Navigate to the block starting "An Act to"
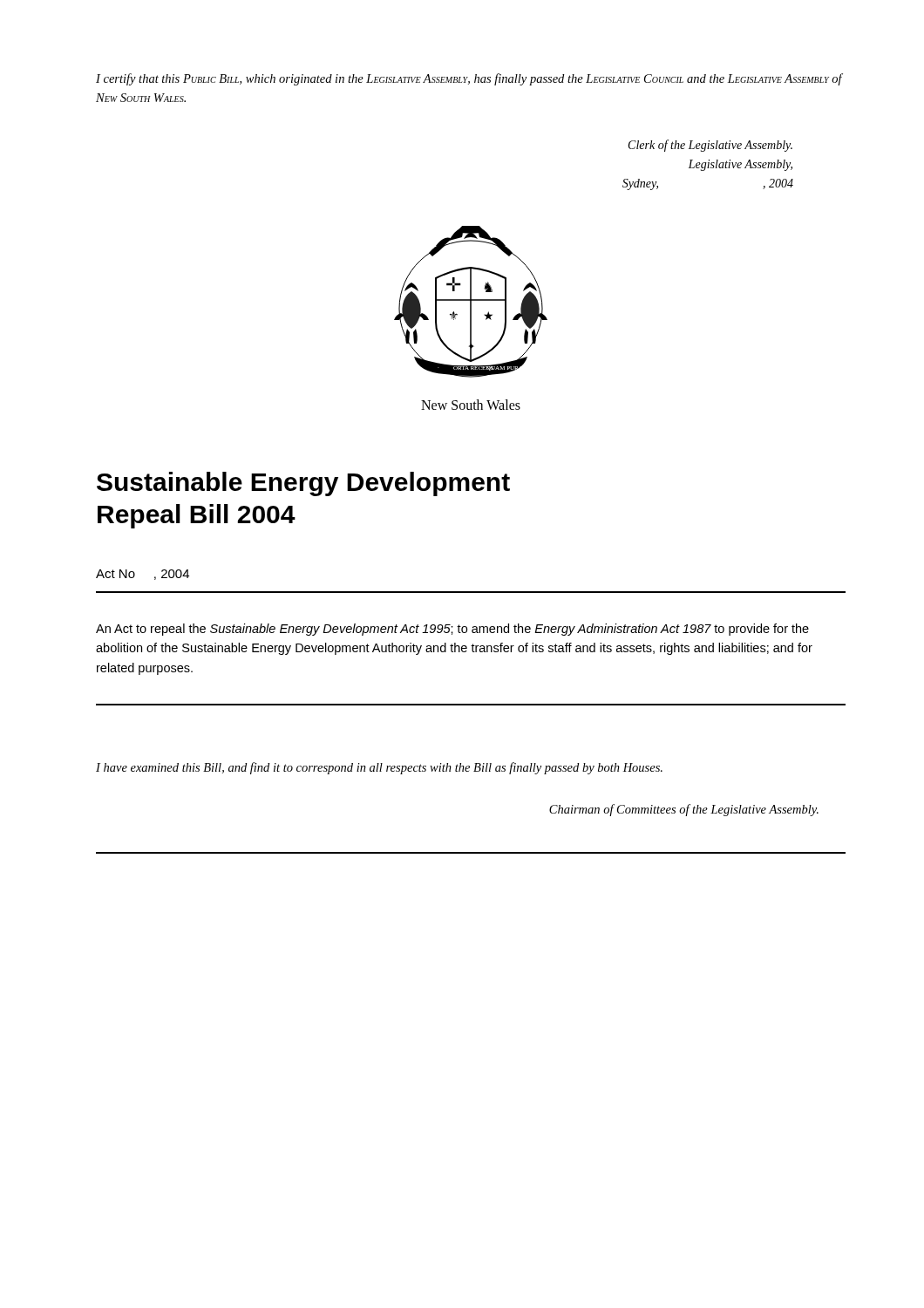Image resolution: width=924 pixels, height=1308 pixels. [x=454, y=648]
